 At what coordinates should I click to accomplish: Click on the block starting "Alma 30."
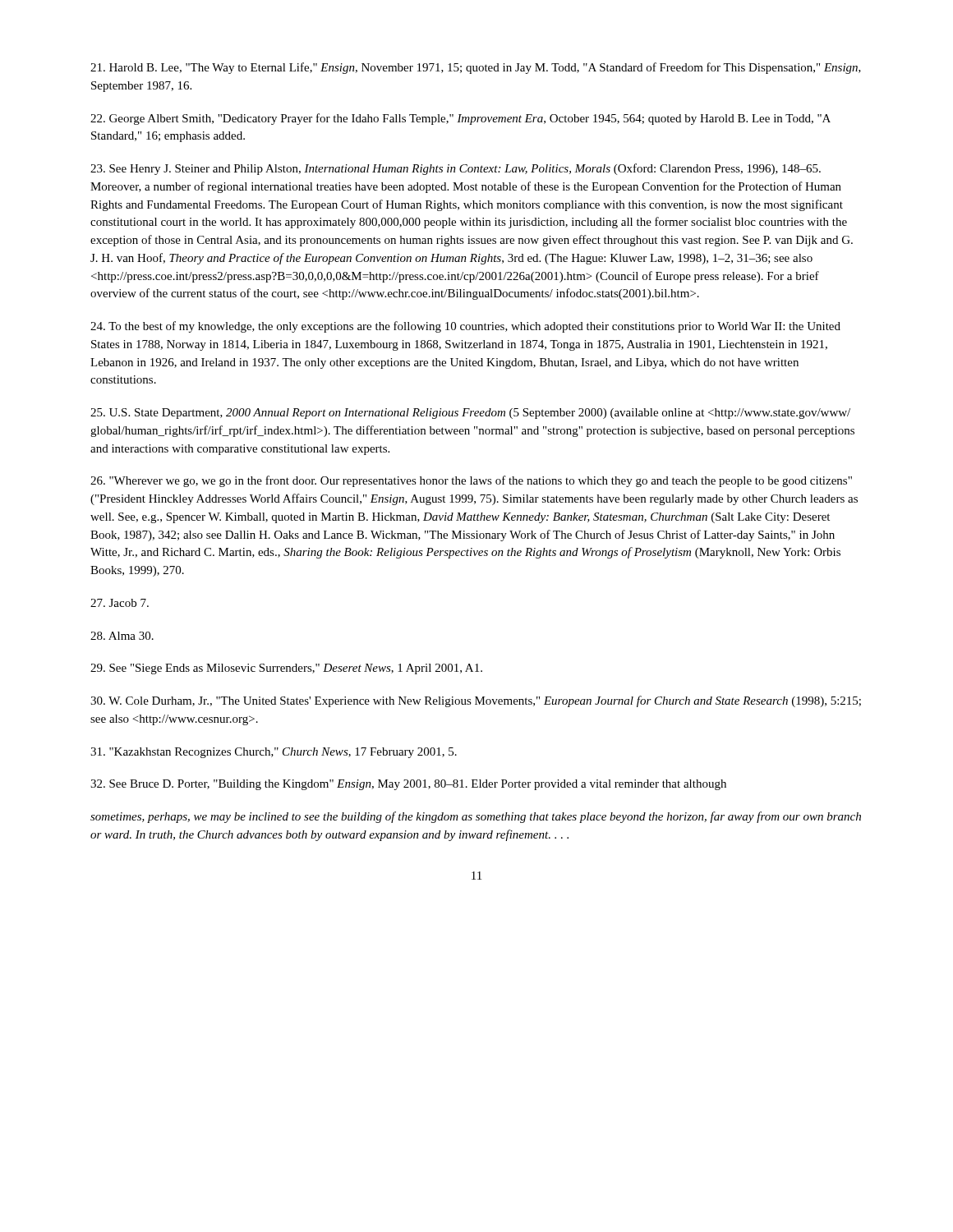pos(122,635)
